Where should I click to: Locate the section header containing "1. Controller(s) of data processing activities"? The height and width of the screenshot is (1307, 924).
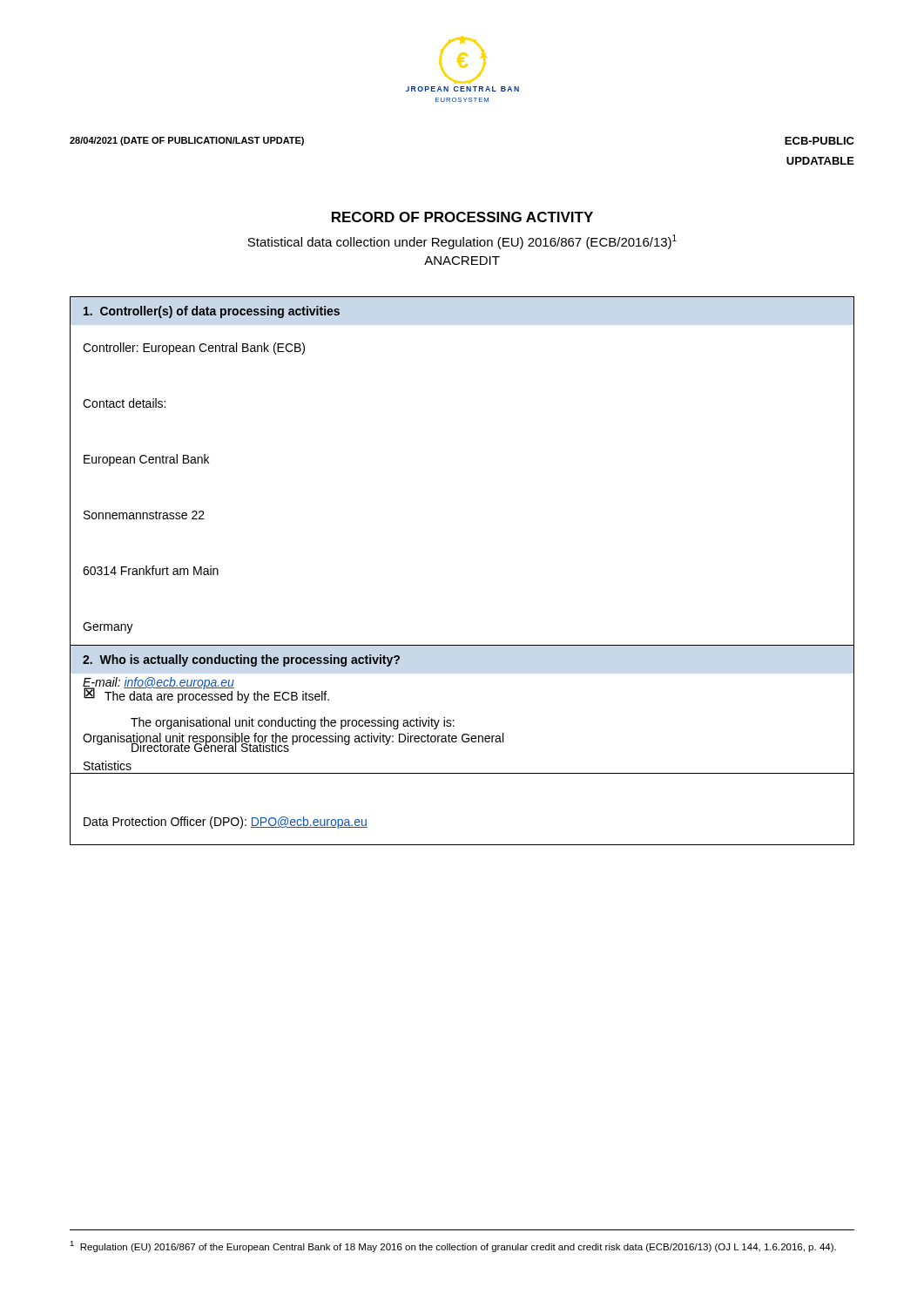pos(211,311)
